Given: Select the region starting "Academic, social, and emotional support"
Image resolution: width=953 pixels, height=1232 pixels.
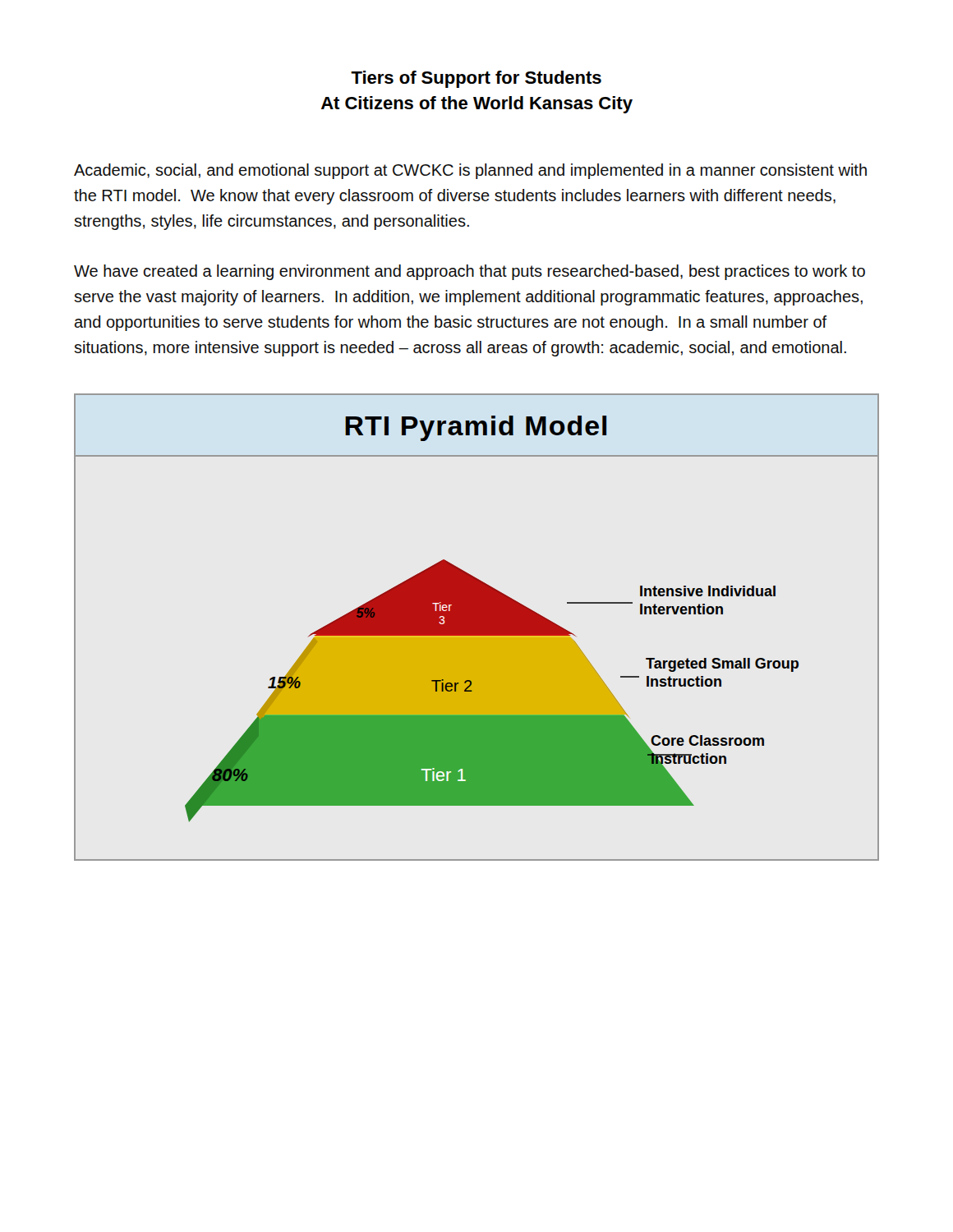Looking at the screenshot, I should point(471,195).
